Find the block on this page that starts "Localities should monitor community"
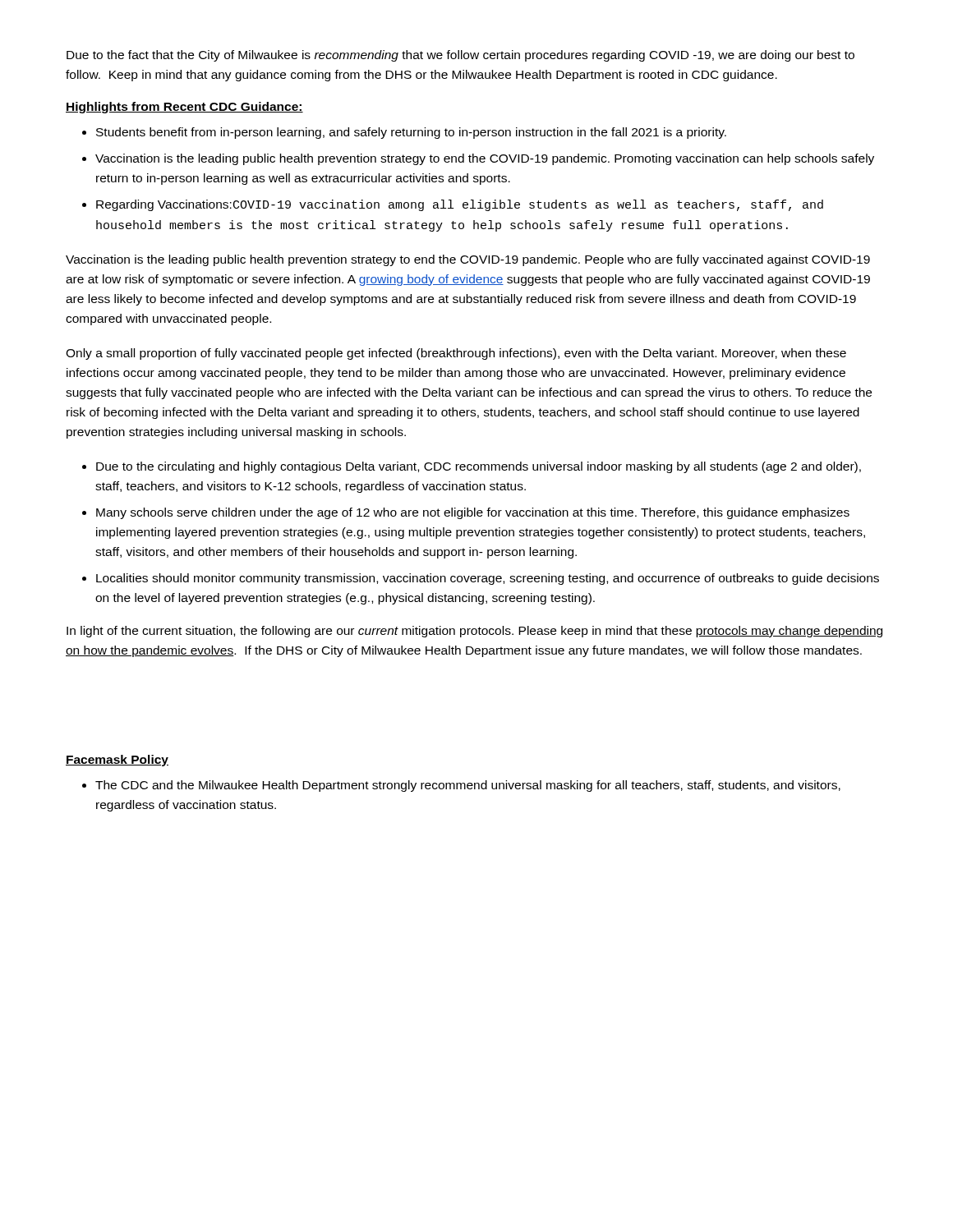Screen dimensions: 1232x953 tap(487, 587)
